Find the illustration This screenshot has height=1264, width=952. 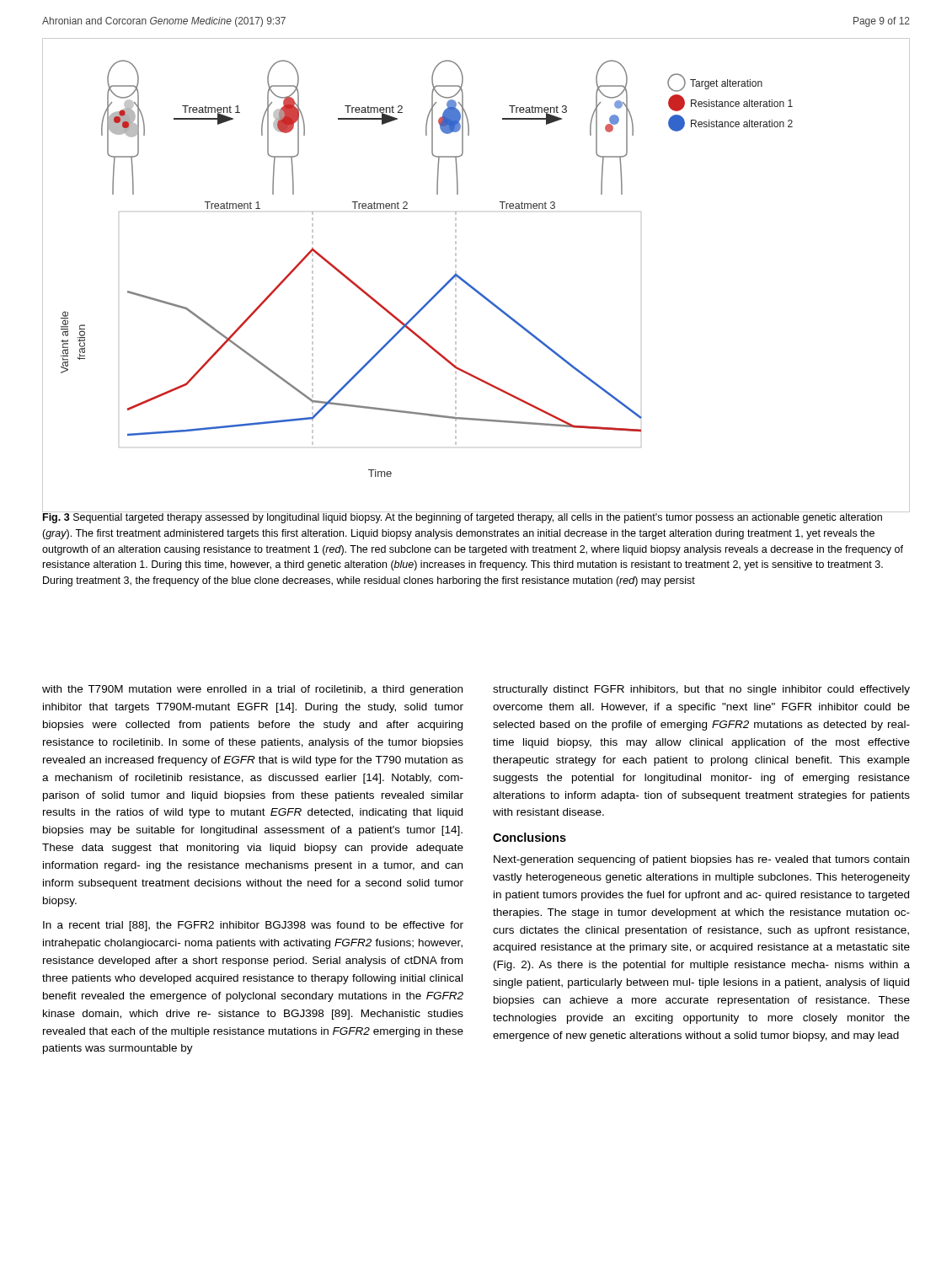(476, 275)
